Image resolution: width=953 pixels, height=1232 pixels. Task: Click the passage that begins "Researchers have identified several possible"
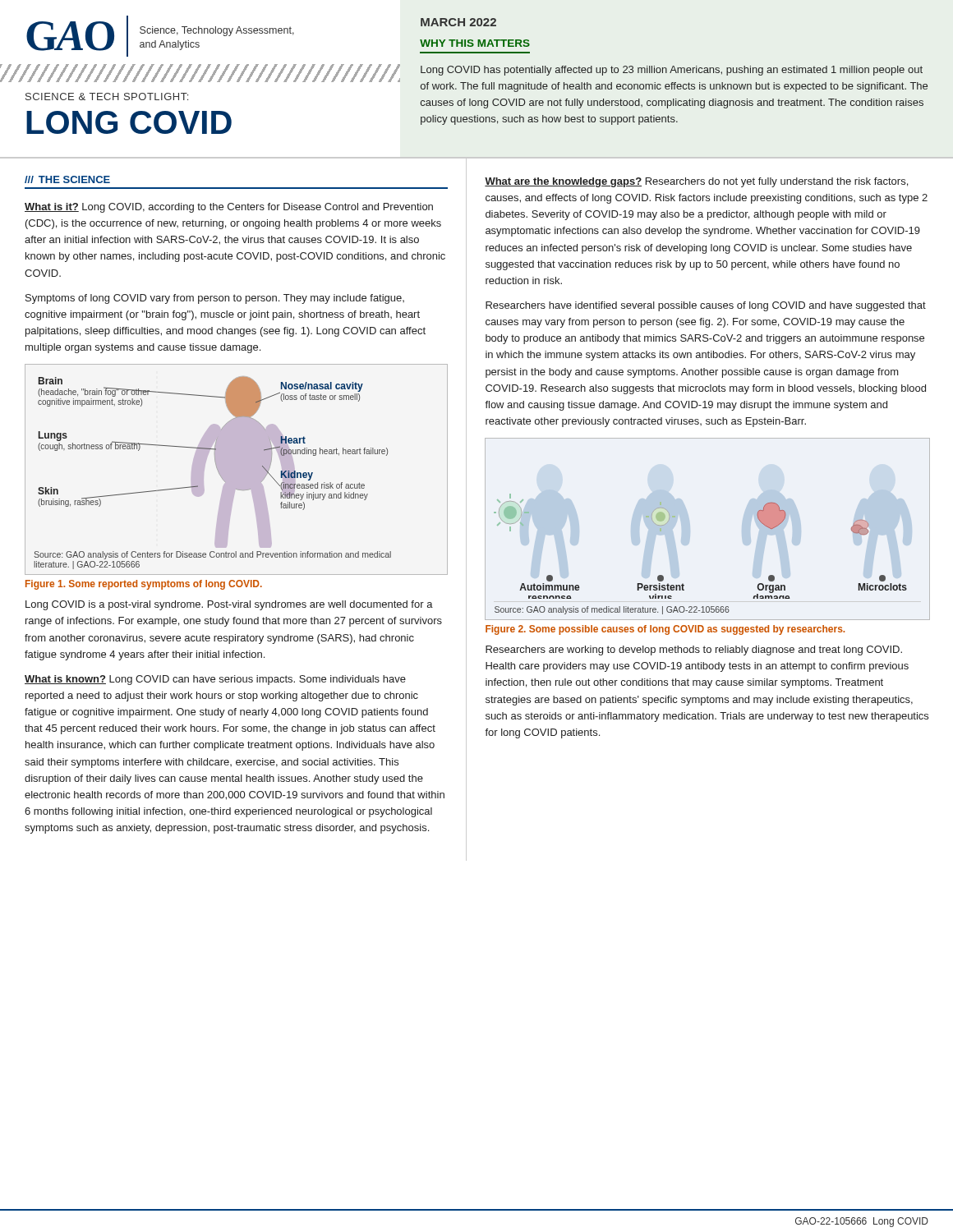click(x=706, y=363)
